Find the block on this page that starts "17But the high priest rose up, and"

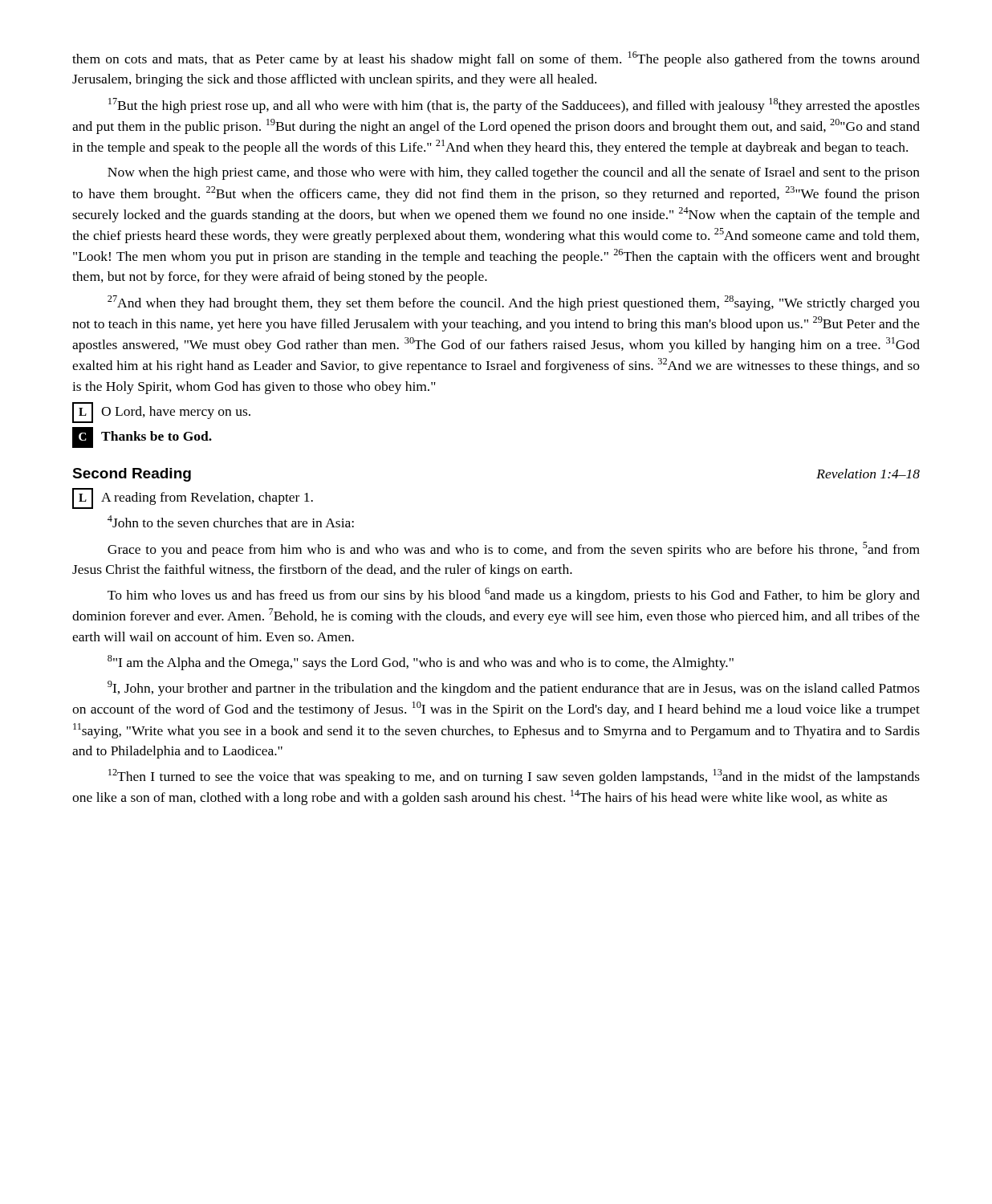[x=496, y=125]
